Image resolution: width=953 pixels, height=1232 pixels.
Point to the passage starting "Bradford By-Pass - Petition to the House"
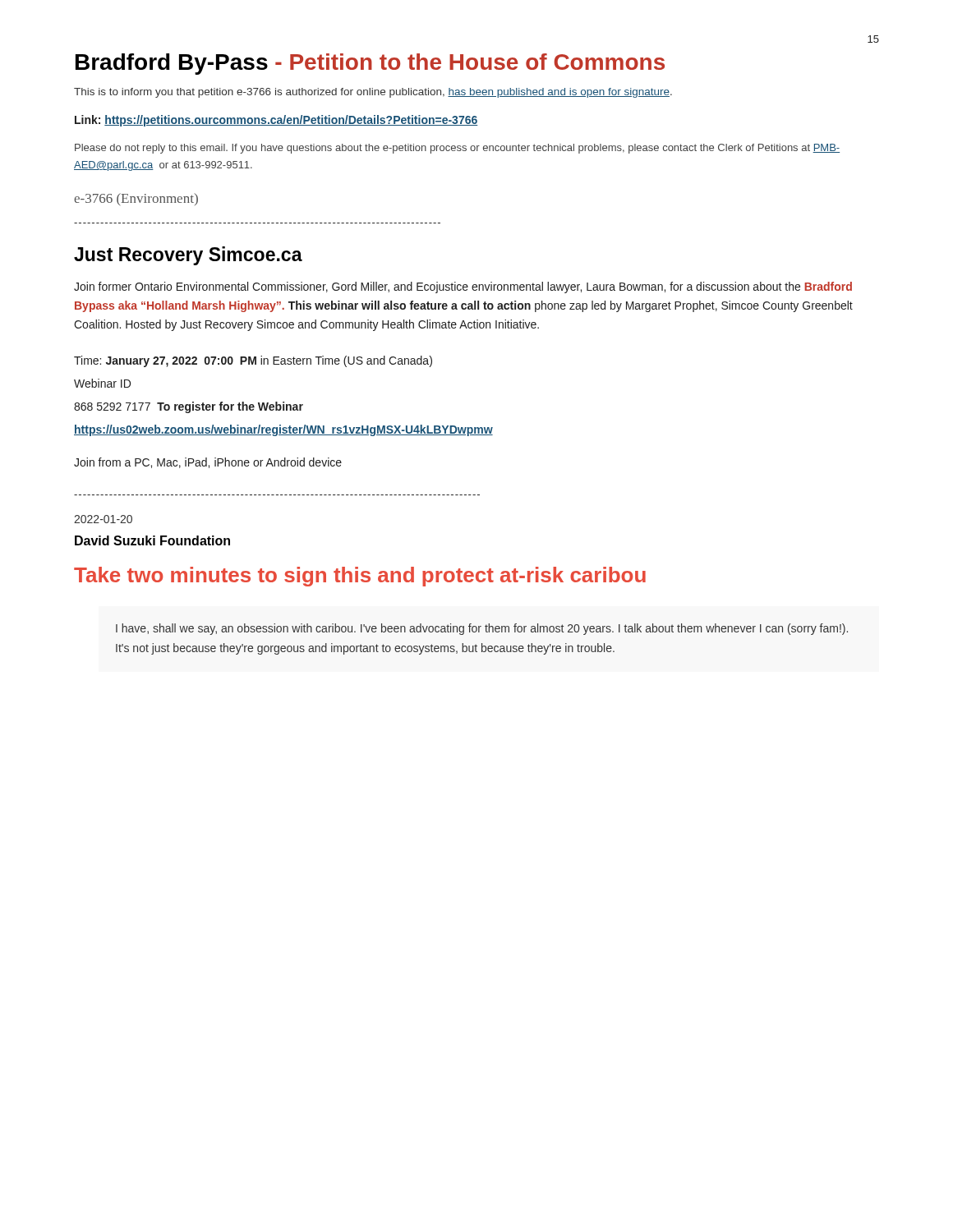click(476, 62)
